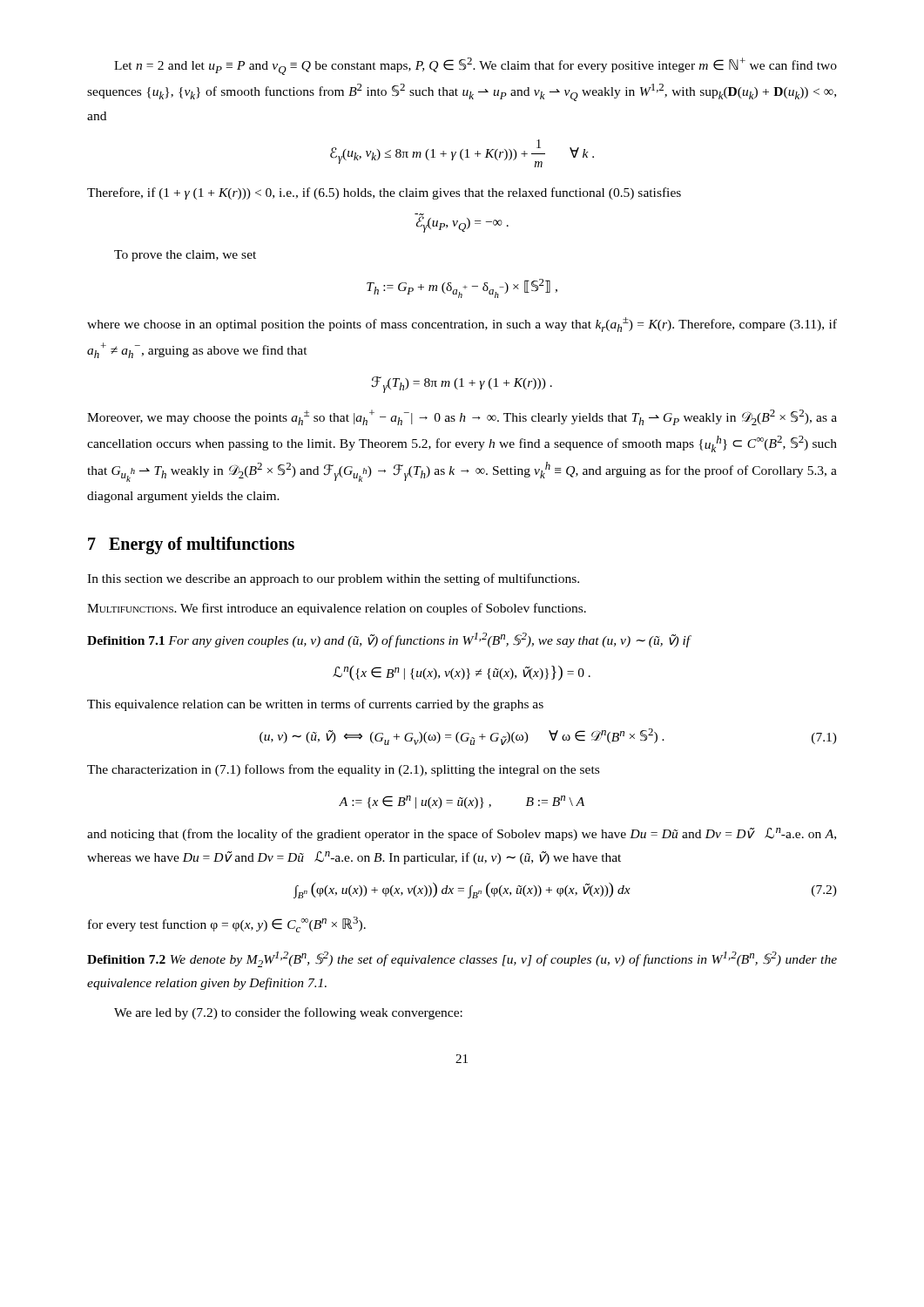This screenshot has width=924, height=1307.
Task: Where is the passage that starts "In this section"?
Action: [462, 579]
